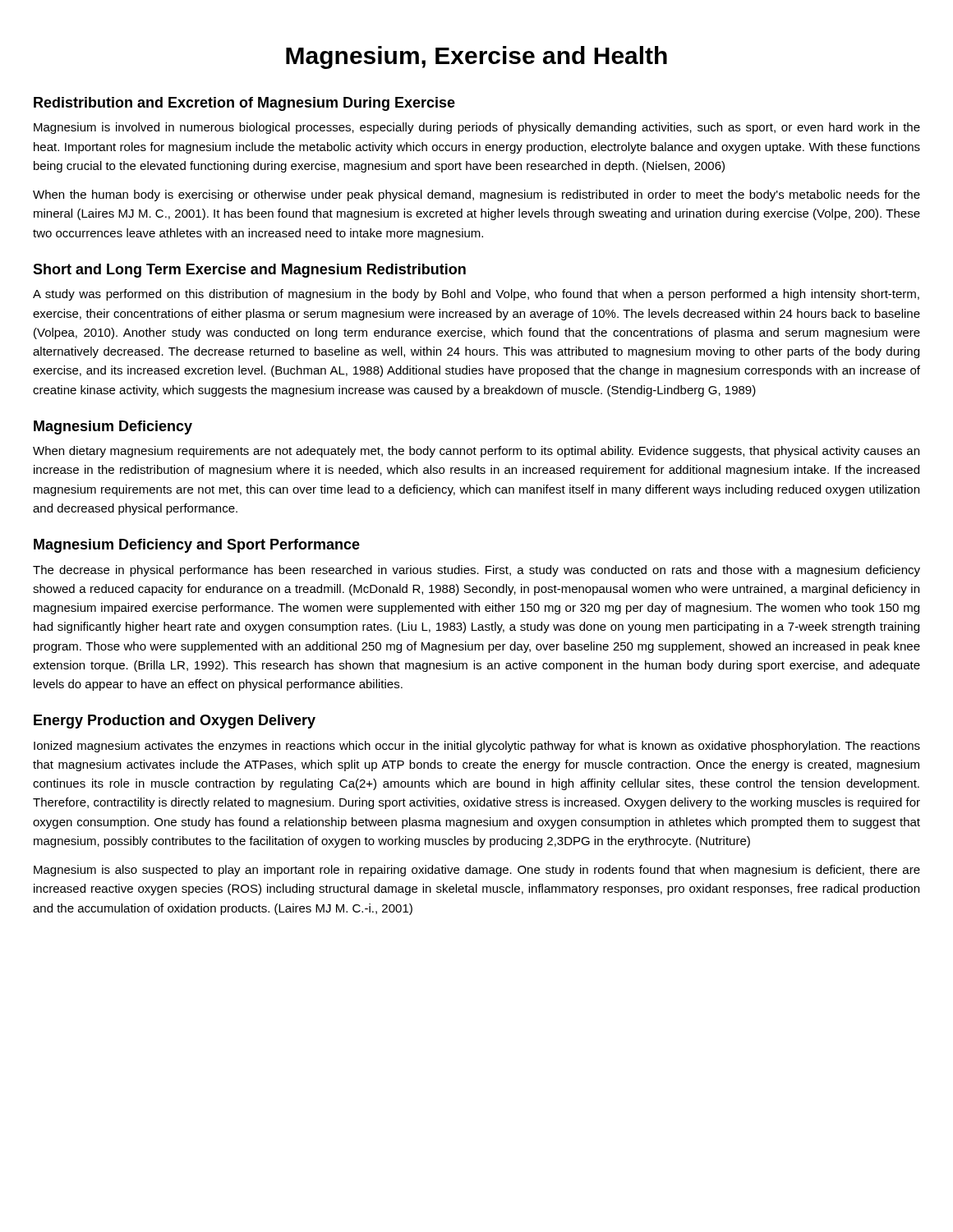Where does it say "Energy Production and Oxygen Delivery"?

coord(174,721)
